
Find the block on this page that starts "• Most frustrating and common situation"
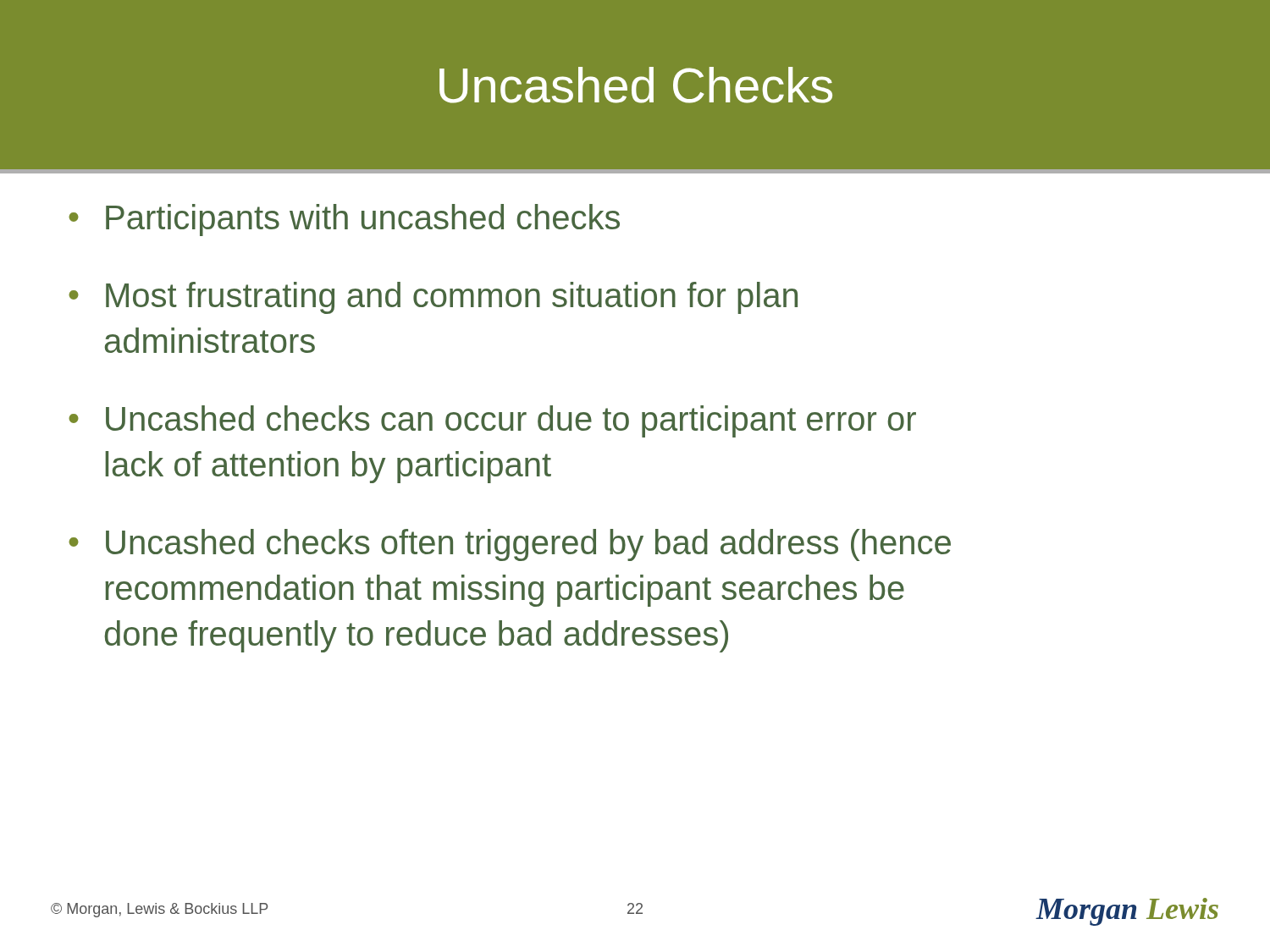(434, 318)
